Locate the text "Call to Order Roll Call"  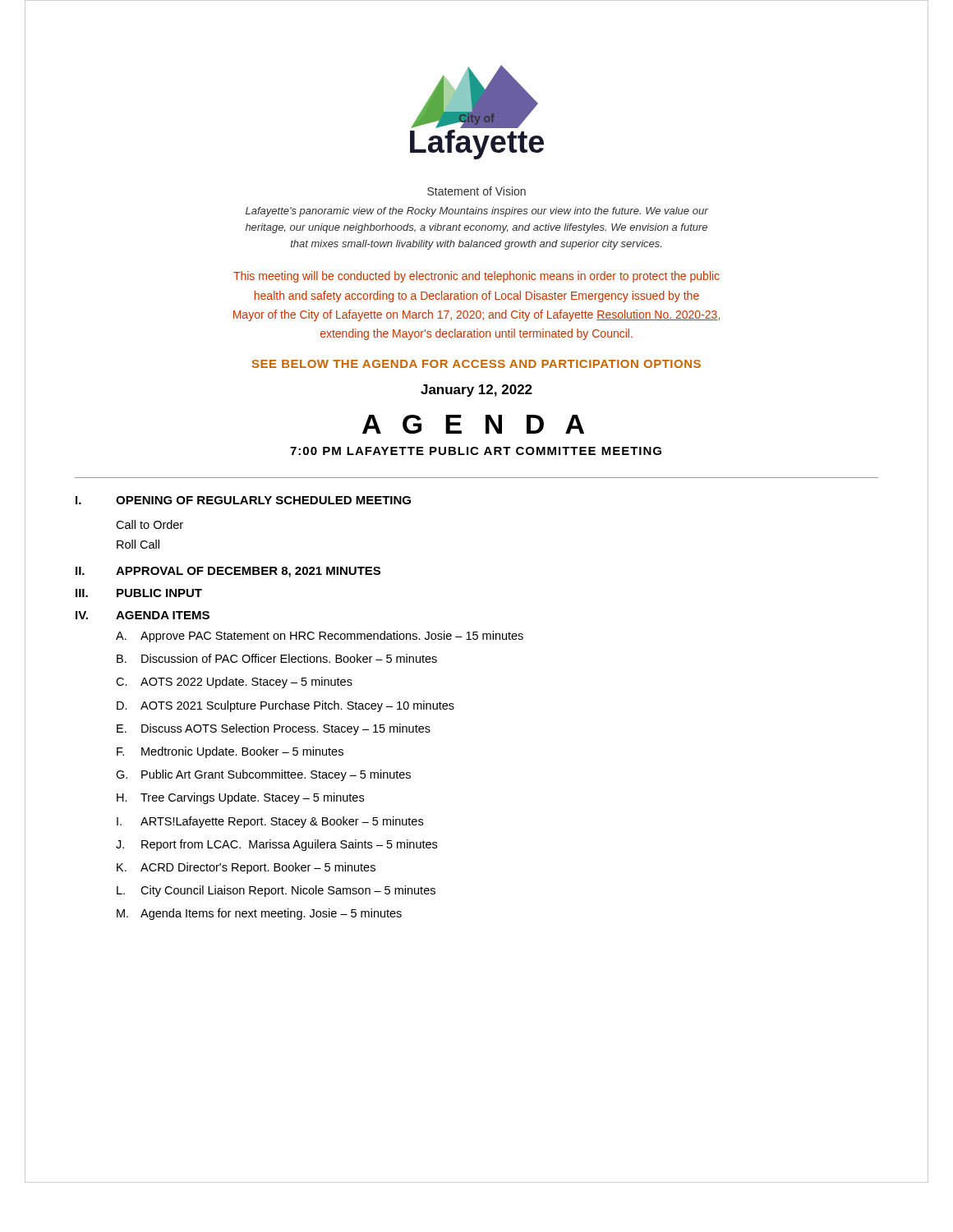coord(150,535)
